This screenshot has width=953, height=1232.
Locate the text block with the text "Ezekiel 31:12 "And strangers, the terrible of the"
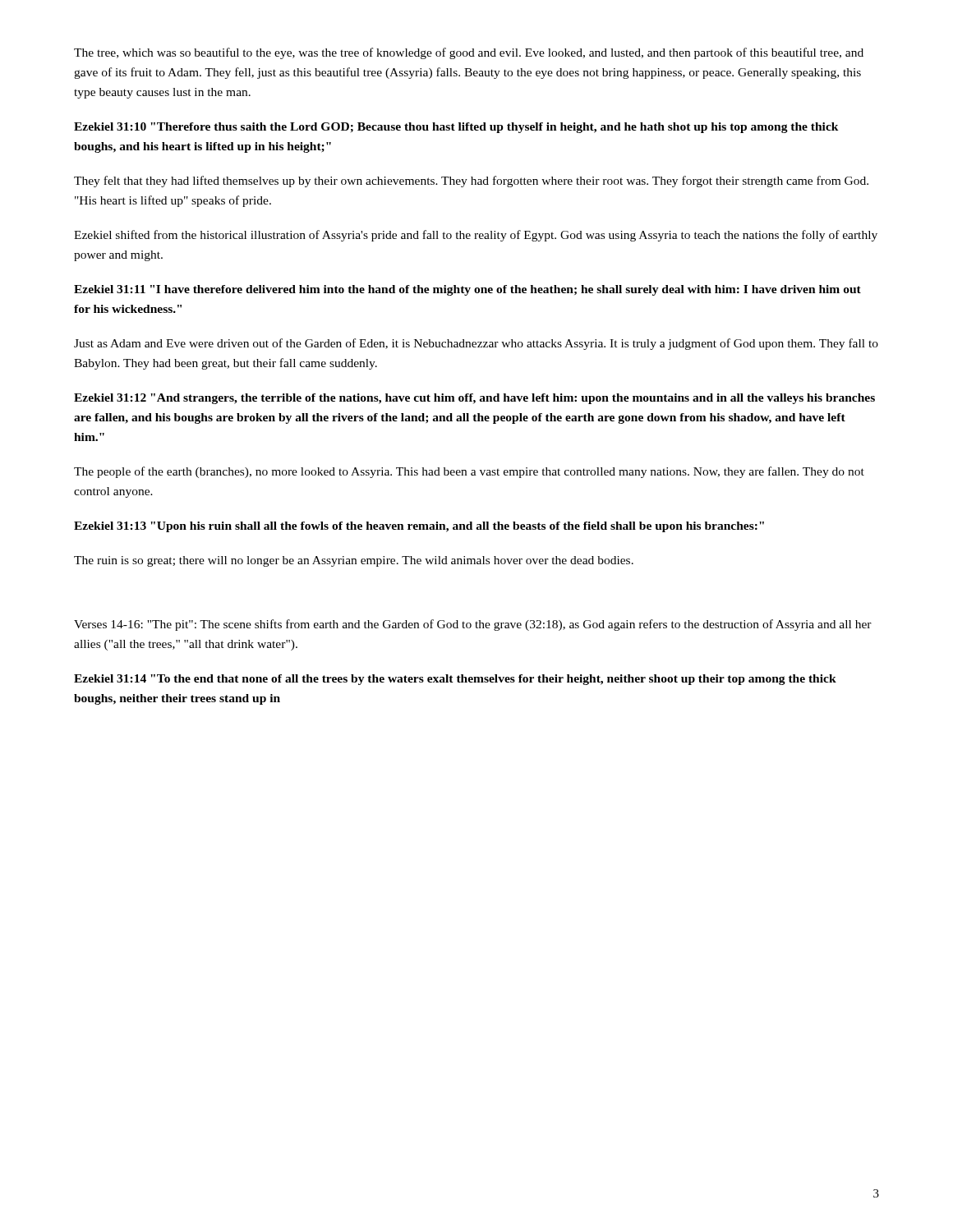click(x=475, y=417)
